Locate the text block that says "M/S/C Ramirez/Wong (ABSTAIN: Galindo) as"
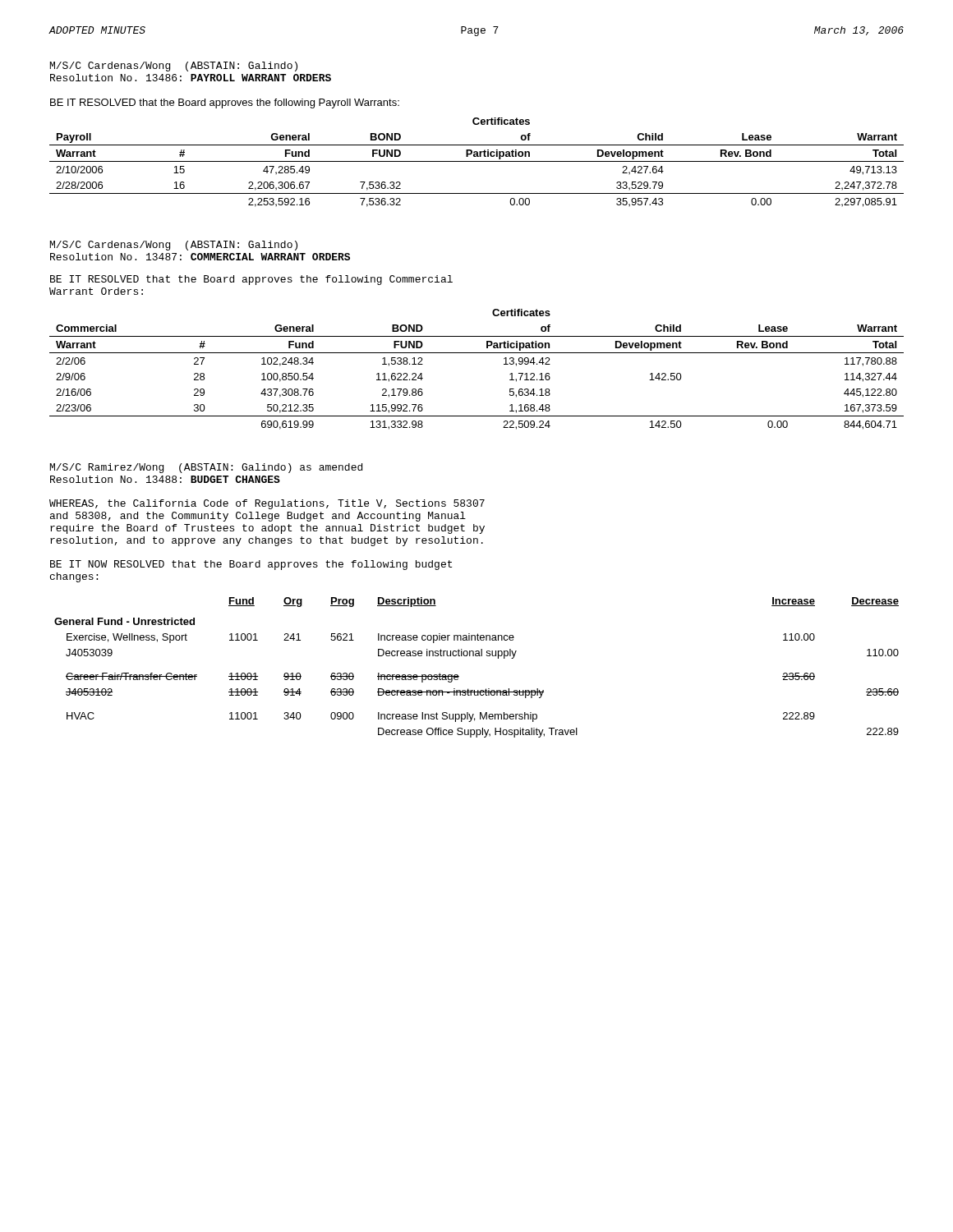The width and height of the screenshot is (953, 1232). (206, 474)
